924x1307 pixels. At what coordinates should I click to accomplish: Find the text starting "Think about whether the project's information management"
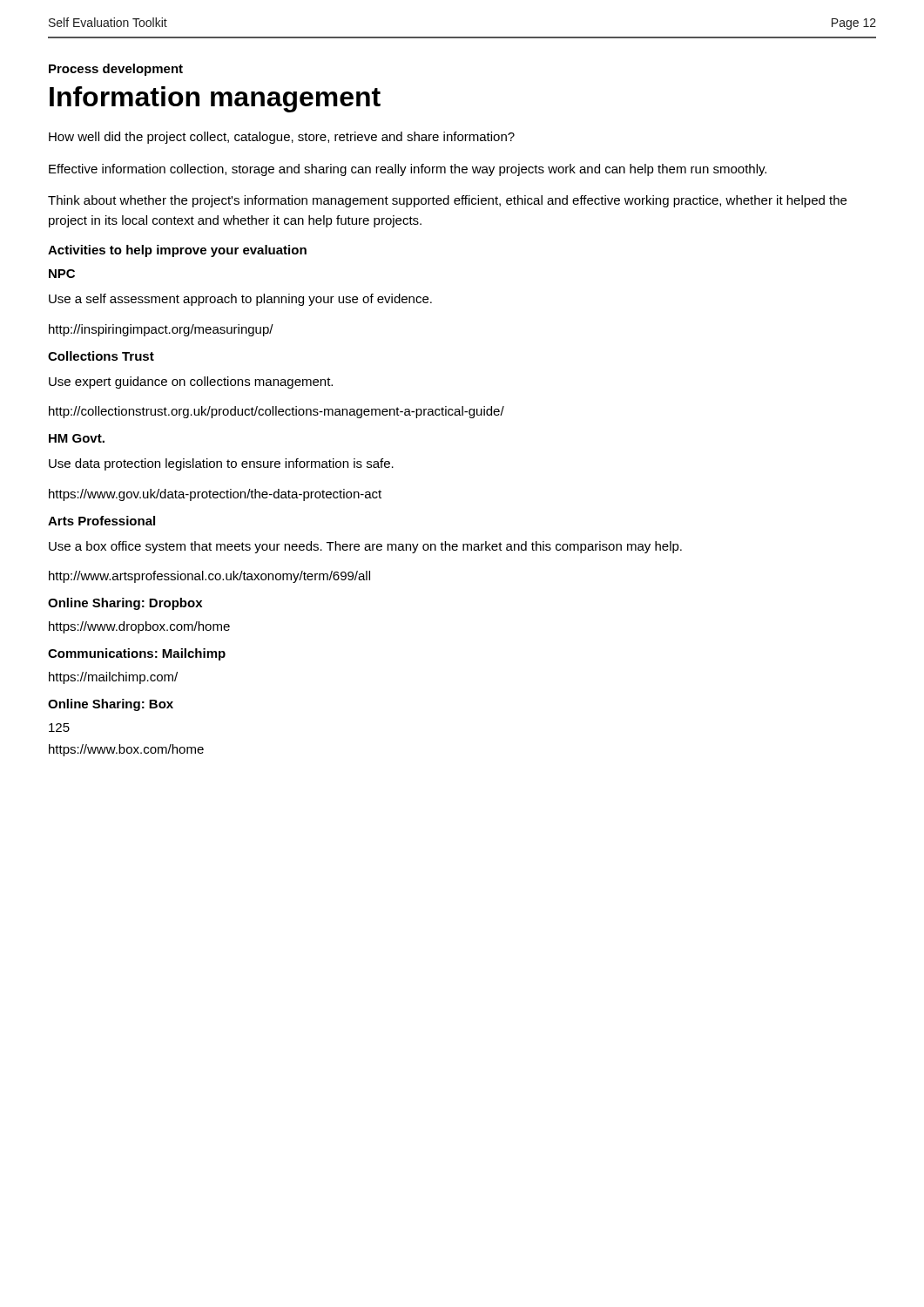pyautogui.click(x=448, y=210)
